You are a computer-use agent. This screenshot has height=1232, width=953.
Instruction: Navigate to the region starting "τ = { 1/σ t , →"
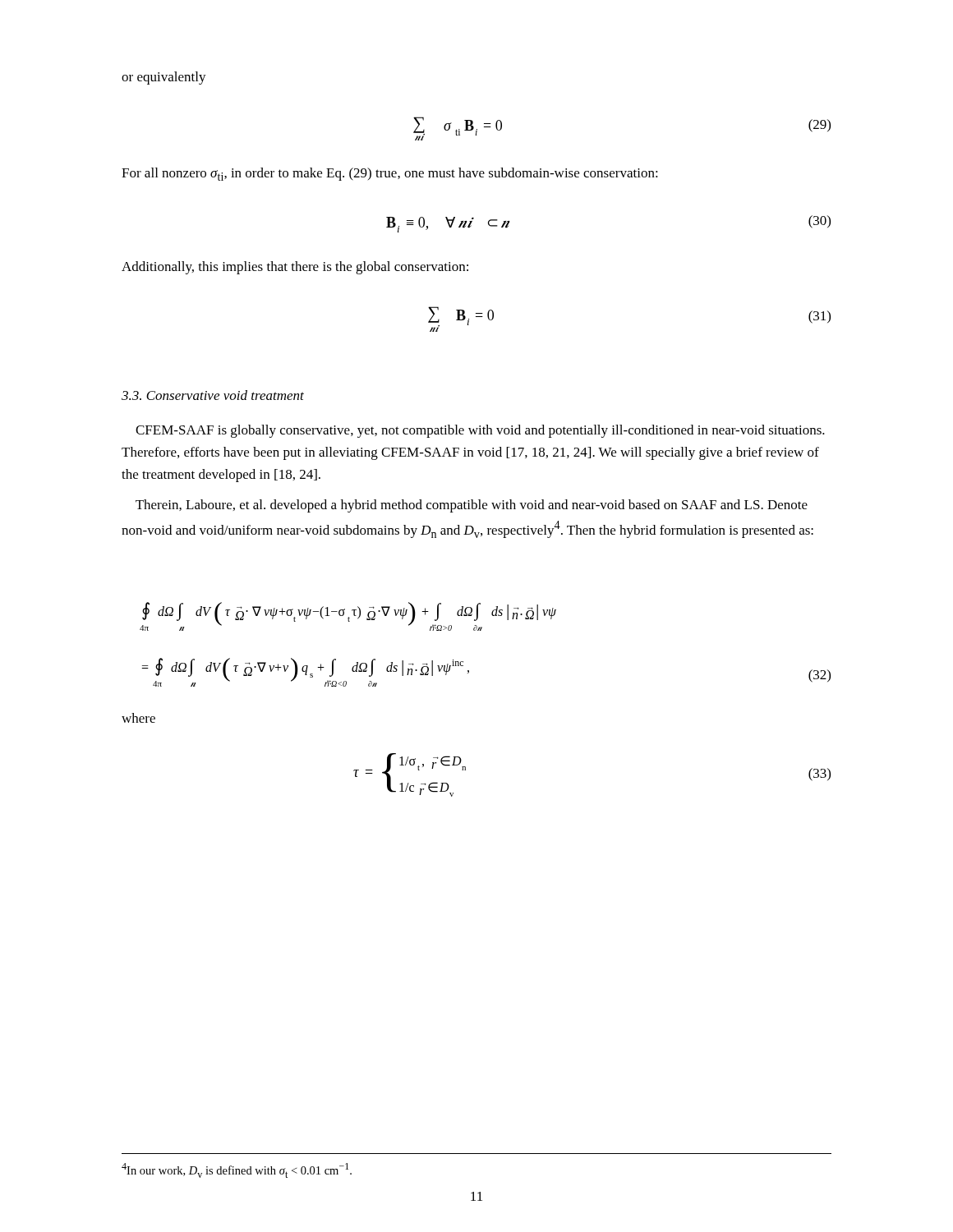[x=409, y=783]
